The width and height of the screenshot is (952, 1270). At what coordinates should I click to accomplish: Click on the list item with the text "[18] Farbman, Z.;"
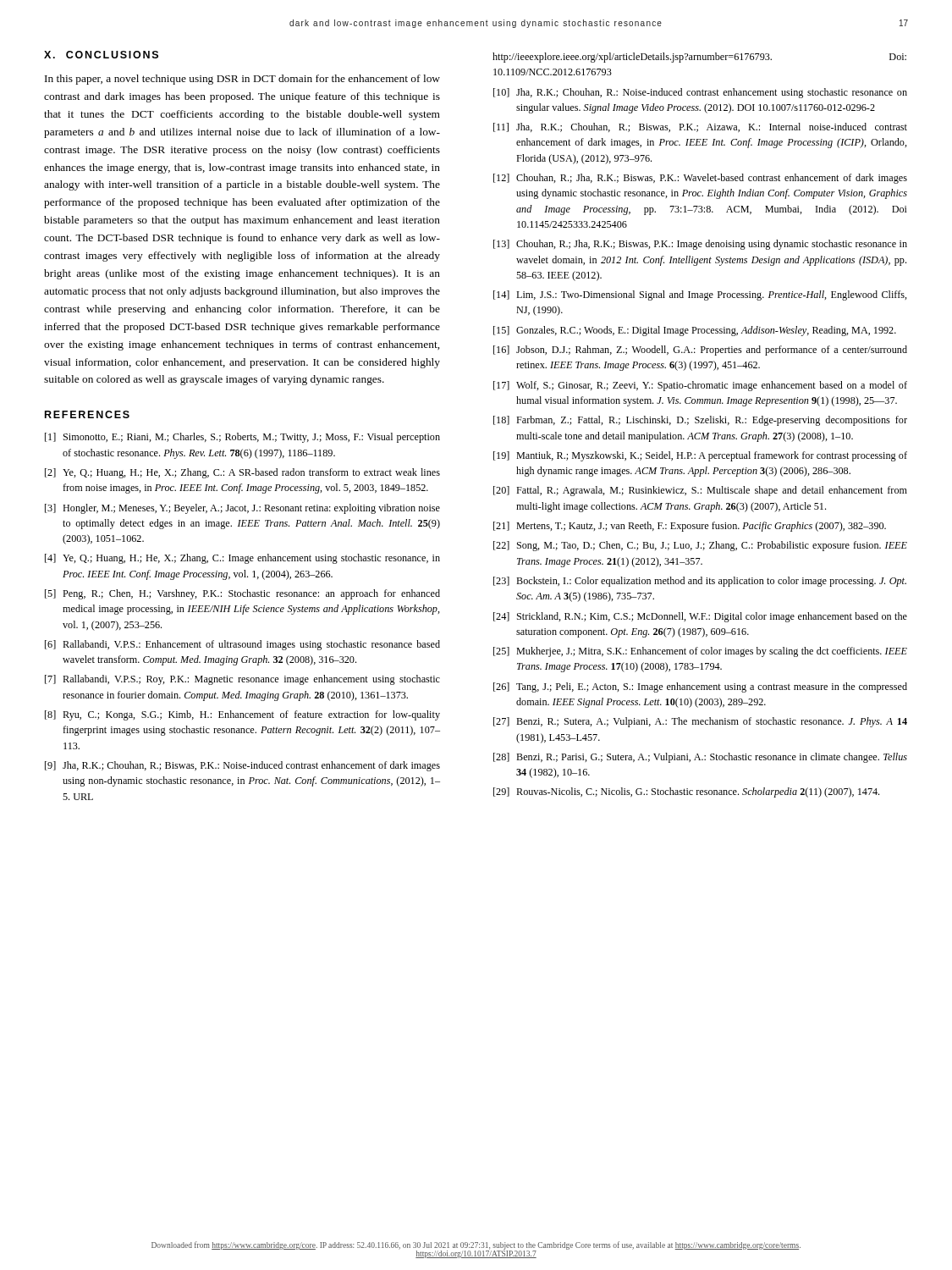tap(700, 428)
